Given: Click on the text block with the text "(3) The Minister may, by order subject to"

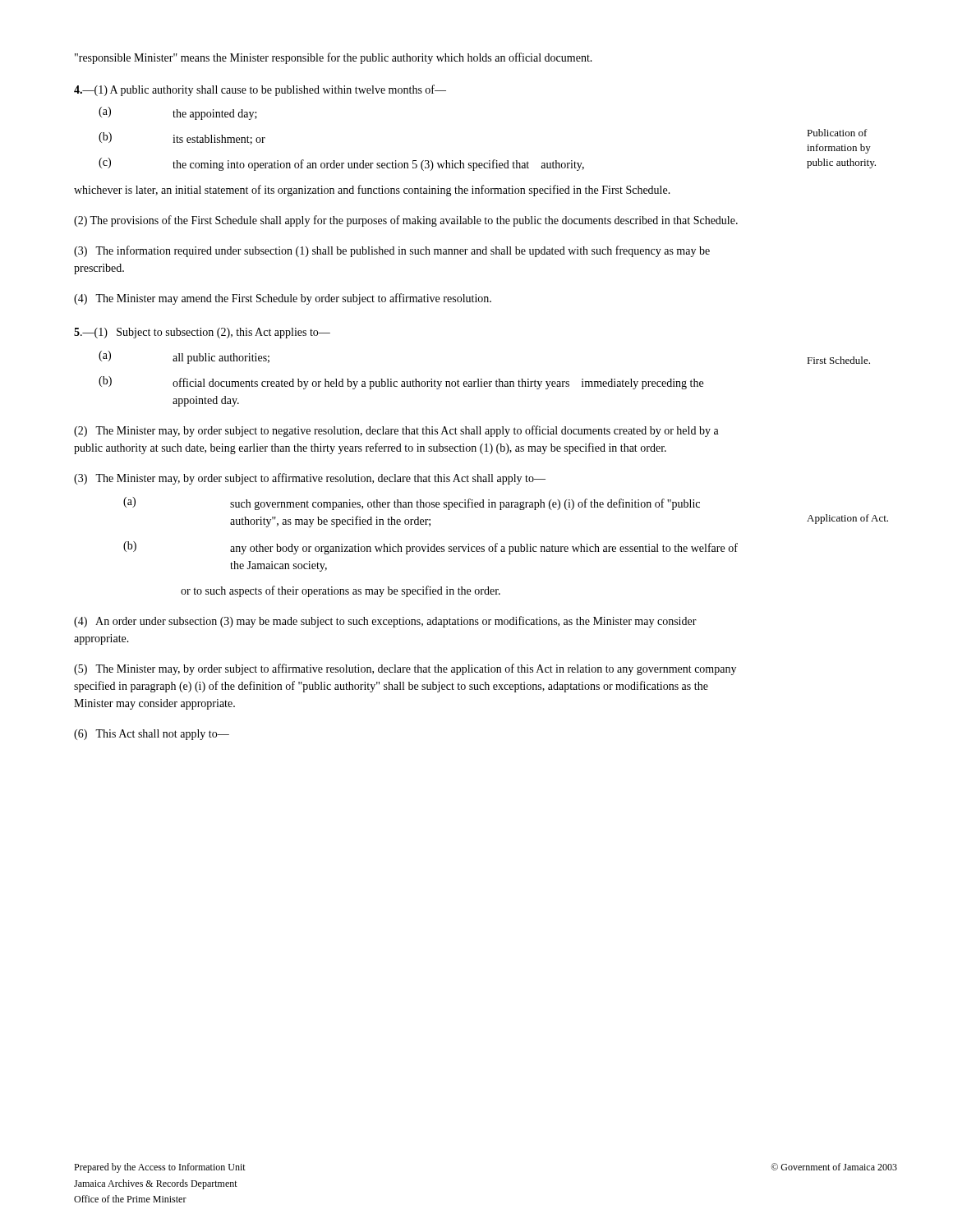Looking at the screenshot, I should pyautogui.click(x=310, y=478).
